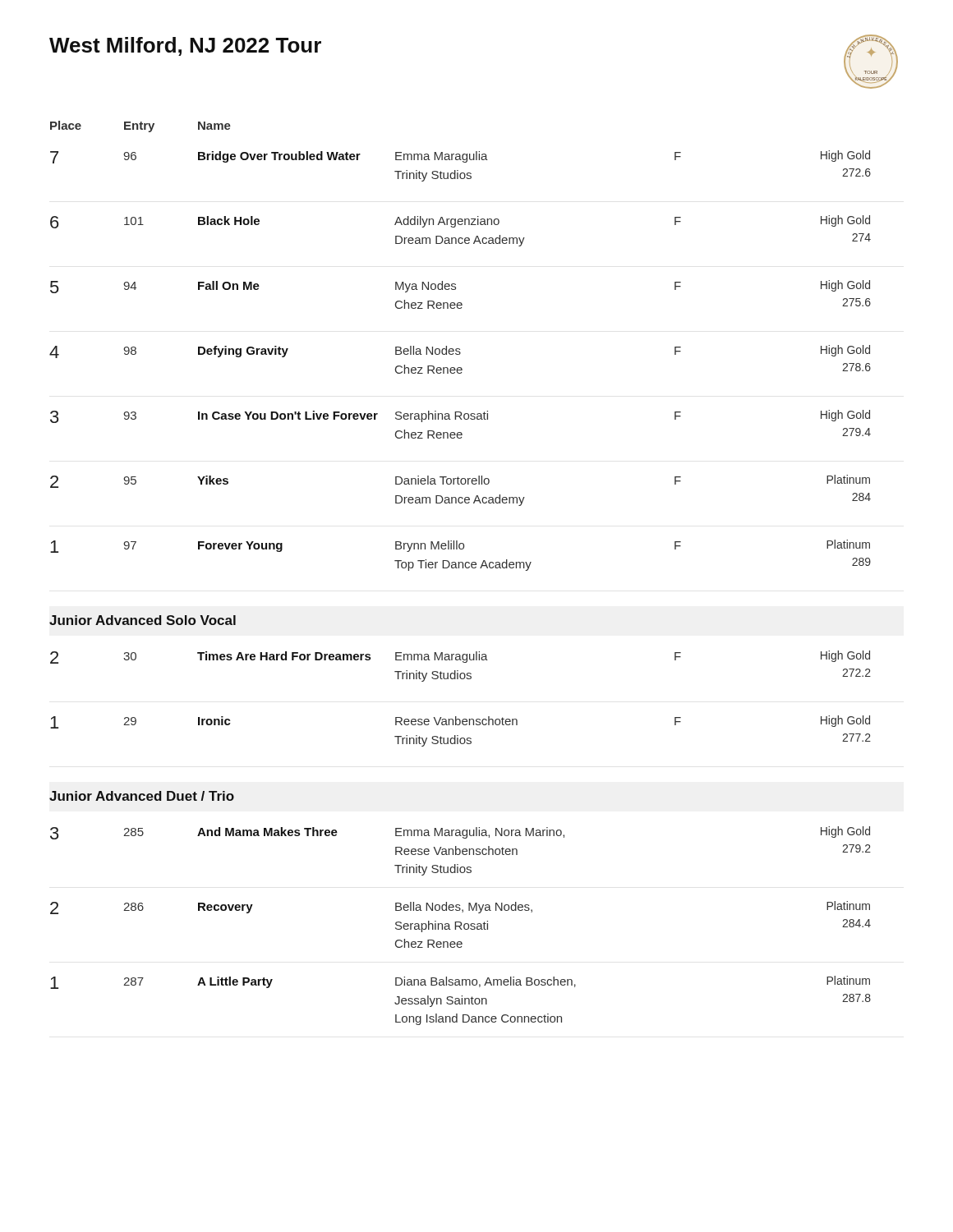Select the table that reads "2 30 Times"
The width and height of the screenshot is (953, 1232).
tap(476, 702)
